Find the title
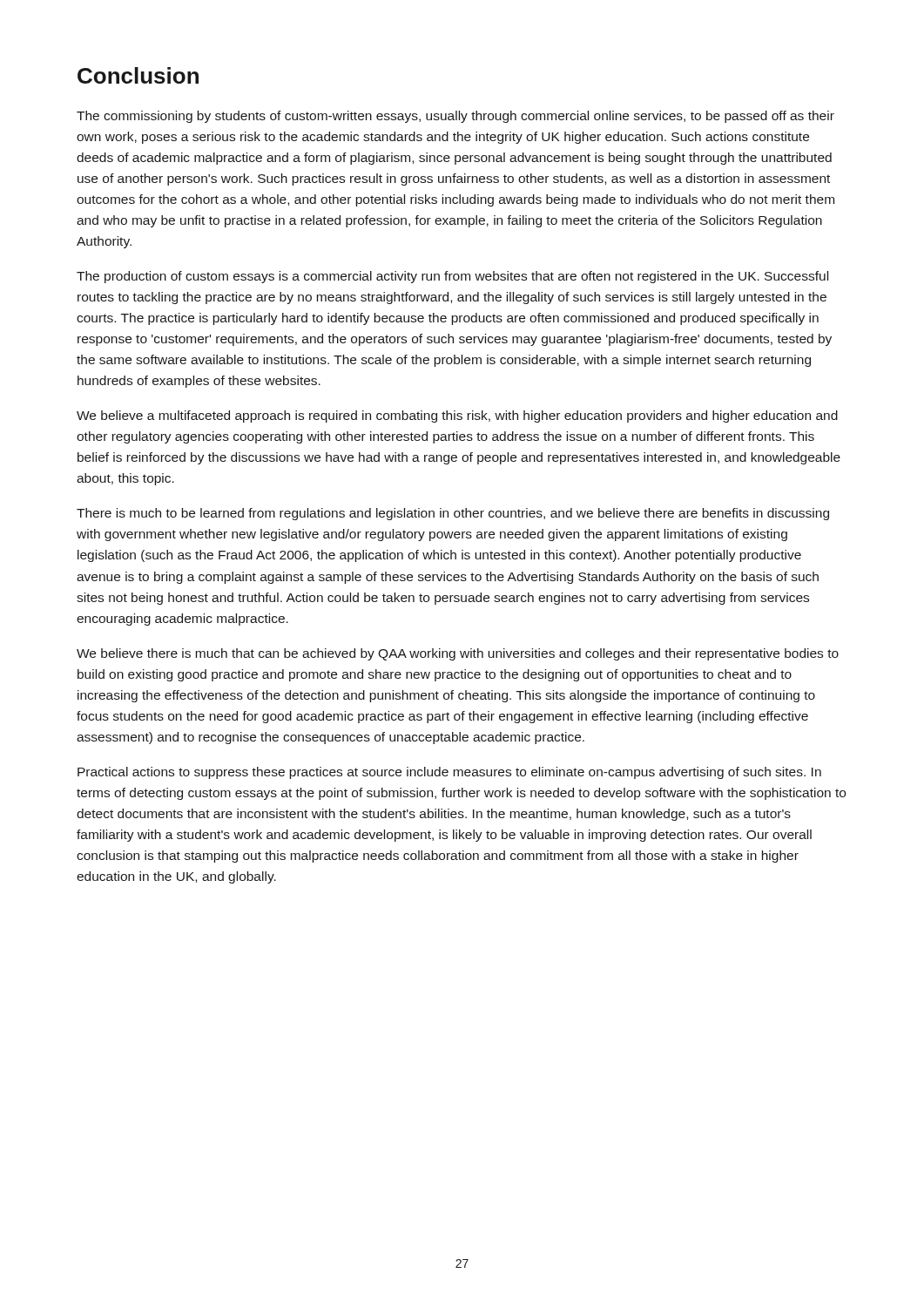This screenshot has height=1307, width=924. point(138,76)
